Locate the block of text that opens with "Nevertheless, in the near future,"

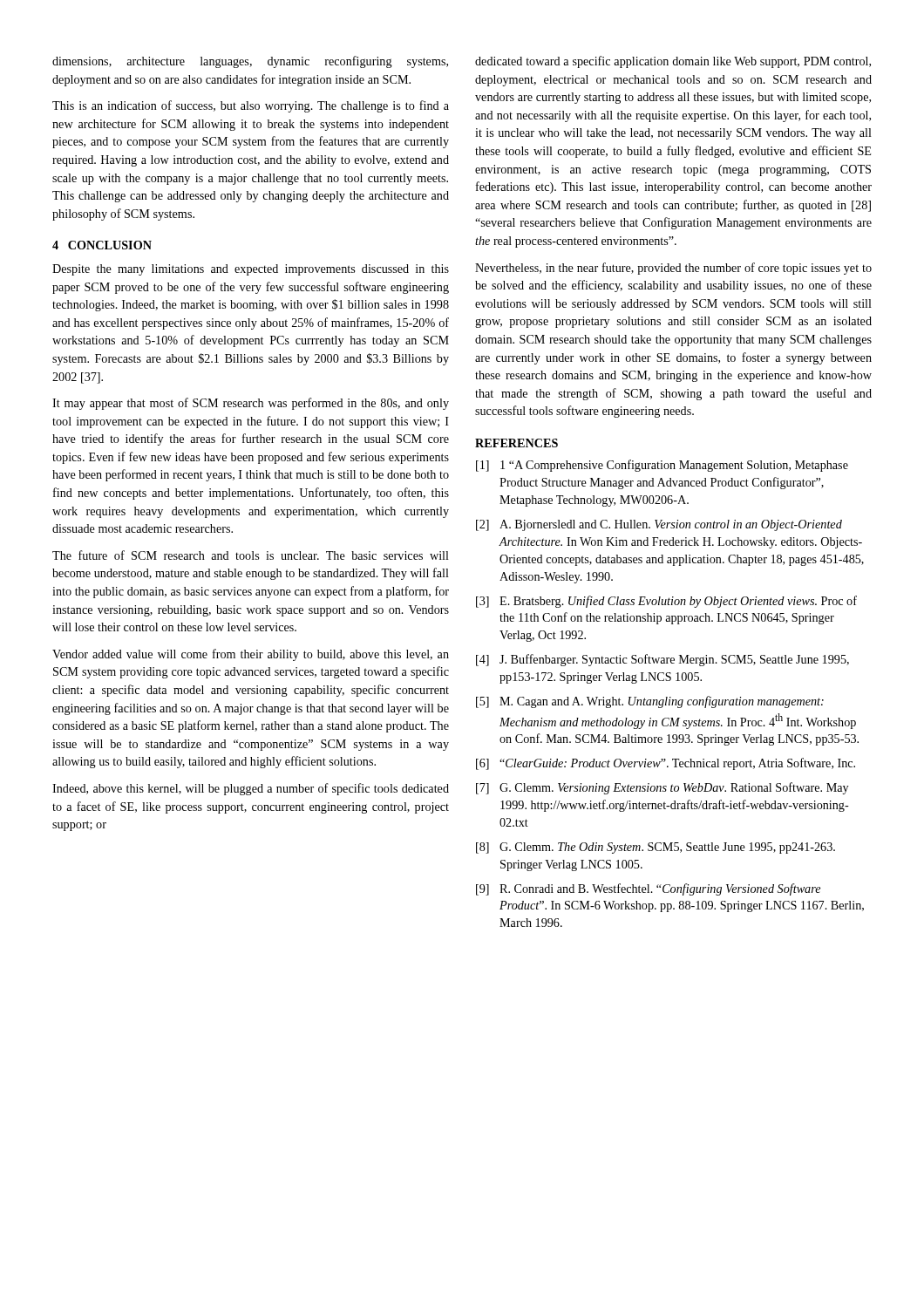click(x=673, y=339)
